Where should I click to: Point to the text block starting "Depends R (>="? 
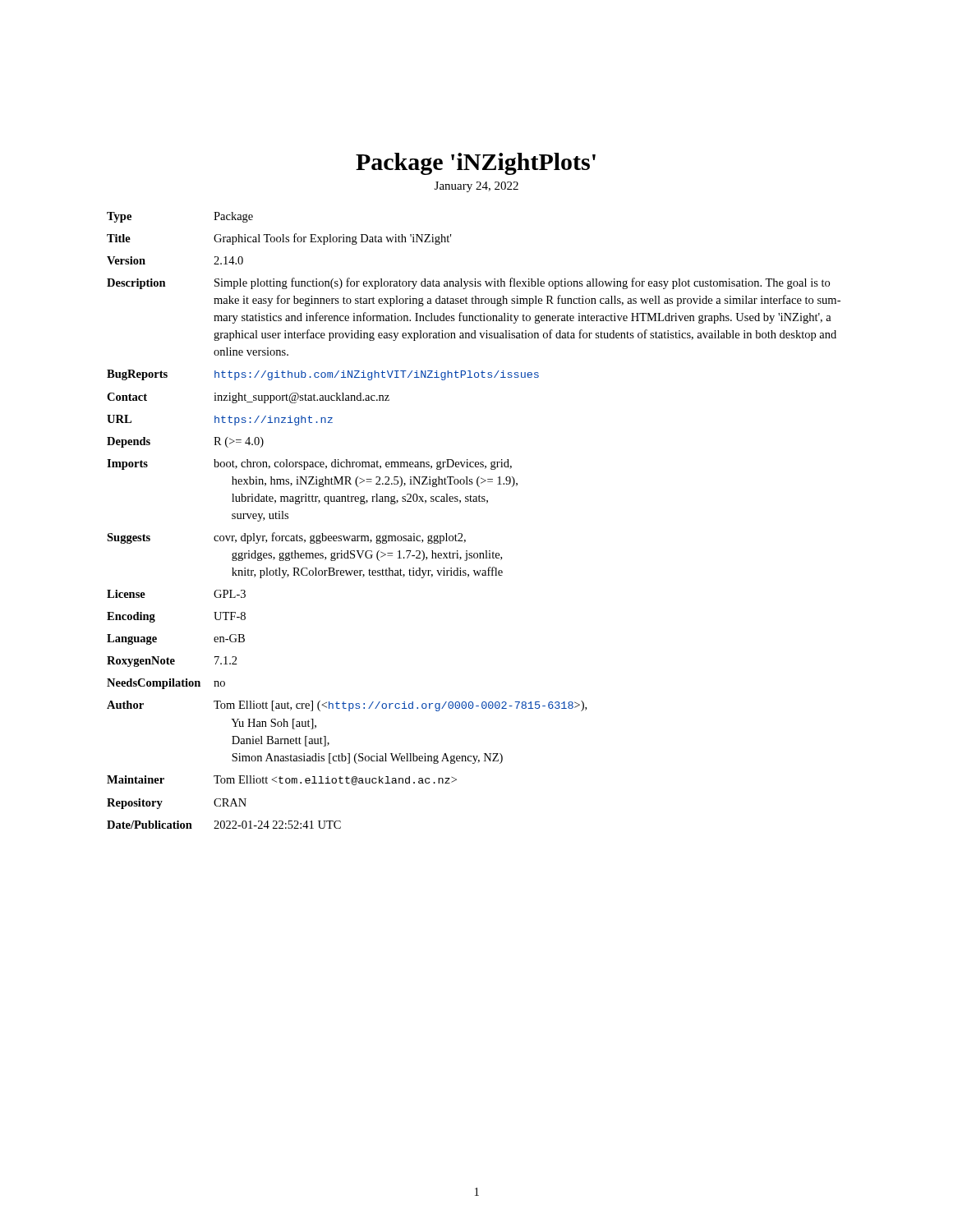pyautogui.click(x=123, y=442)
